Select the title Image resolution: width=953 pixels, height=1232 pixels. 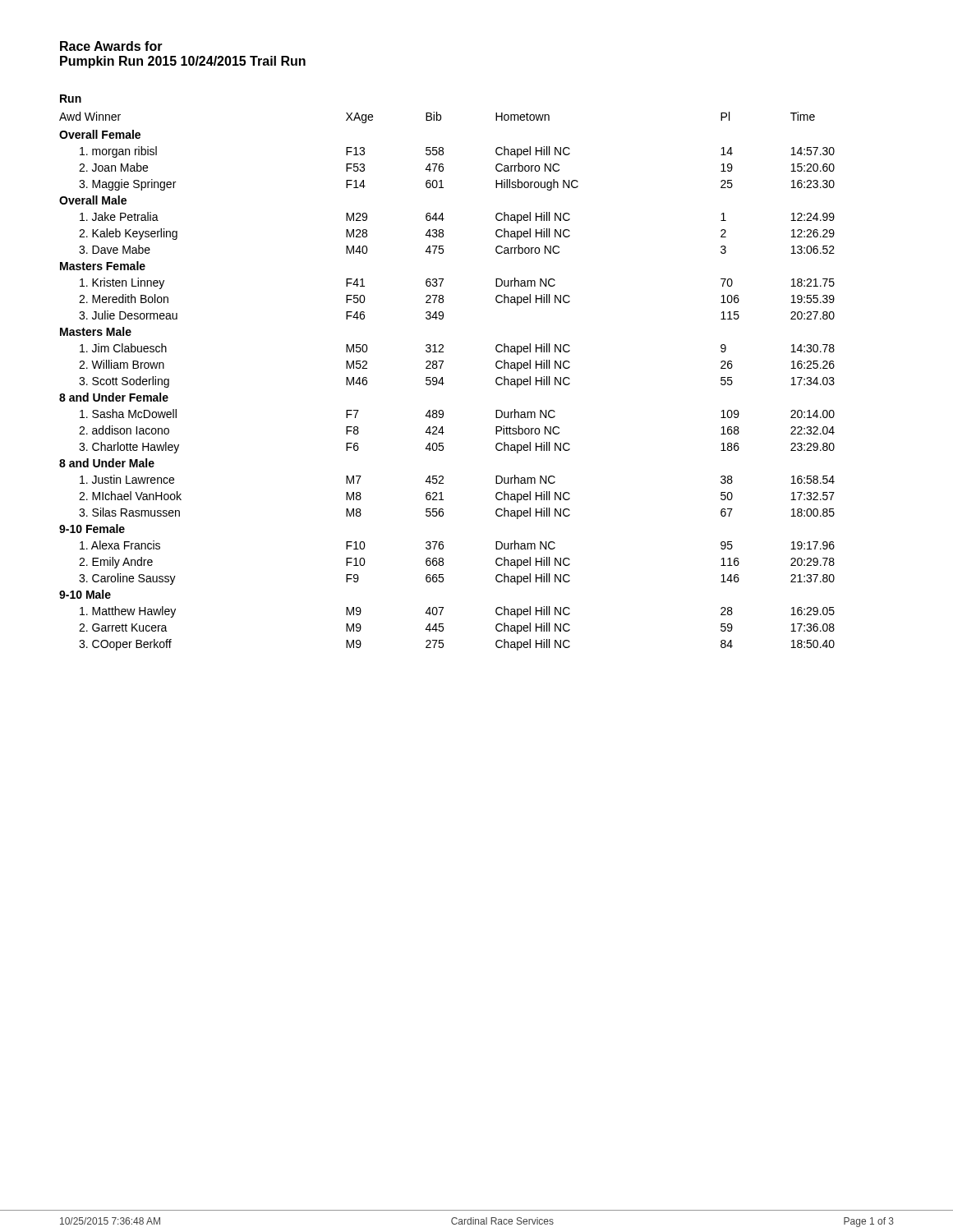point(476,54)
